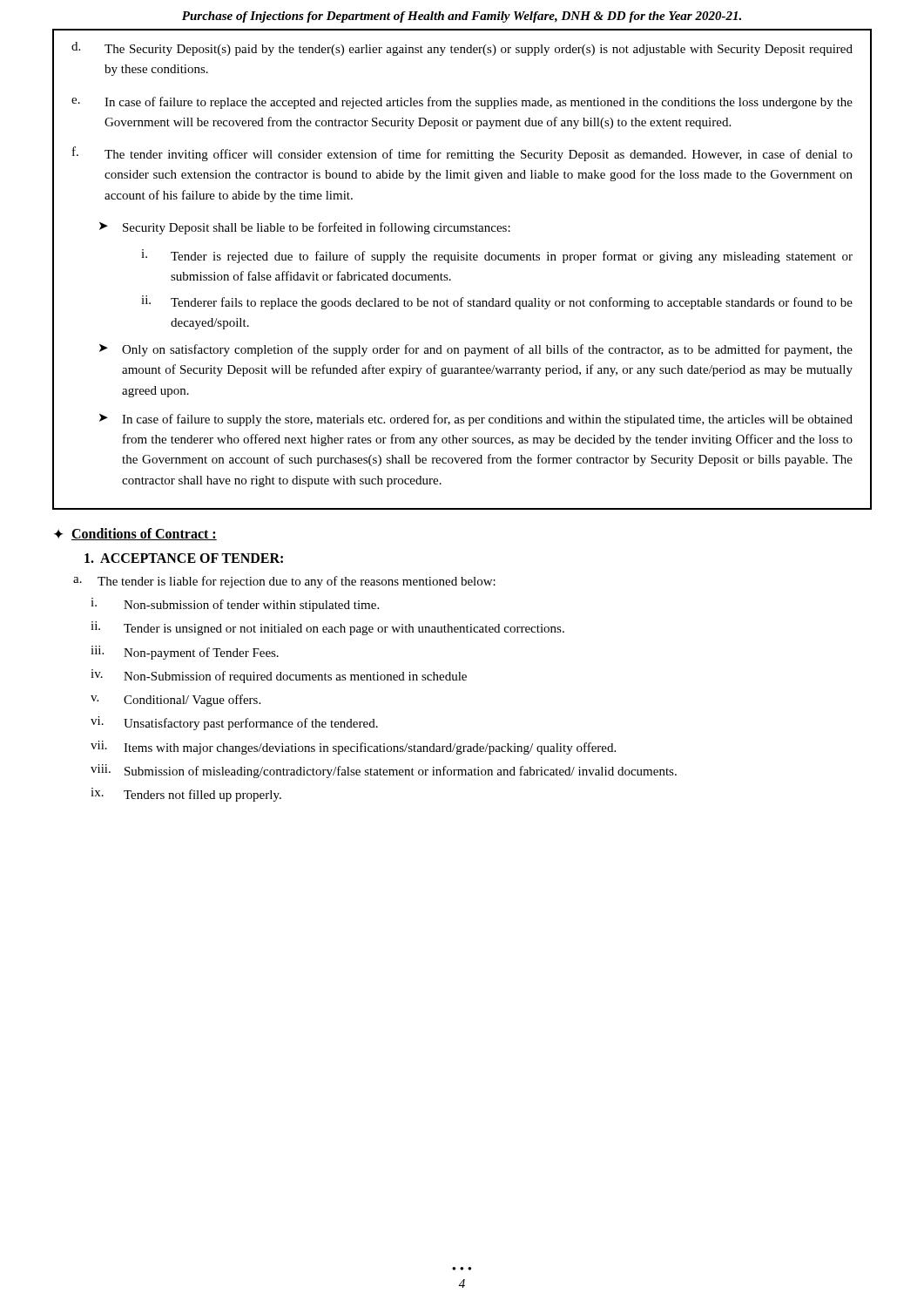Click on the list item containing "➤ Only on satisfactory completion of the supply"

tap(475, 370)
